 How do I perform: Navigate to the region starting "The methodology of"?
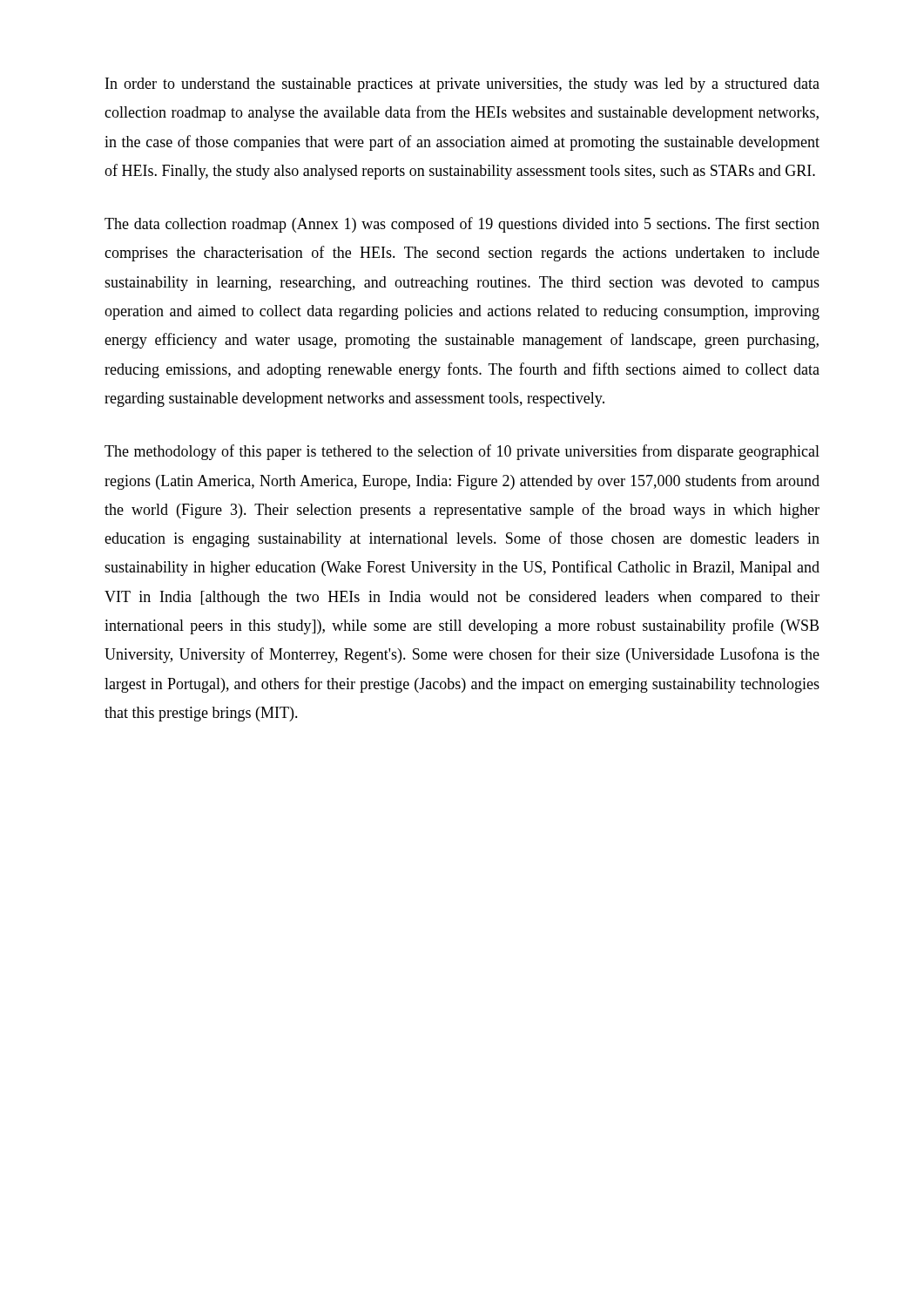(x=462, y=582)
